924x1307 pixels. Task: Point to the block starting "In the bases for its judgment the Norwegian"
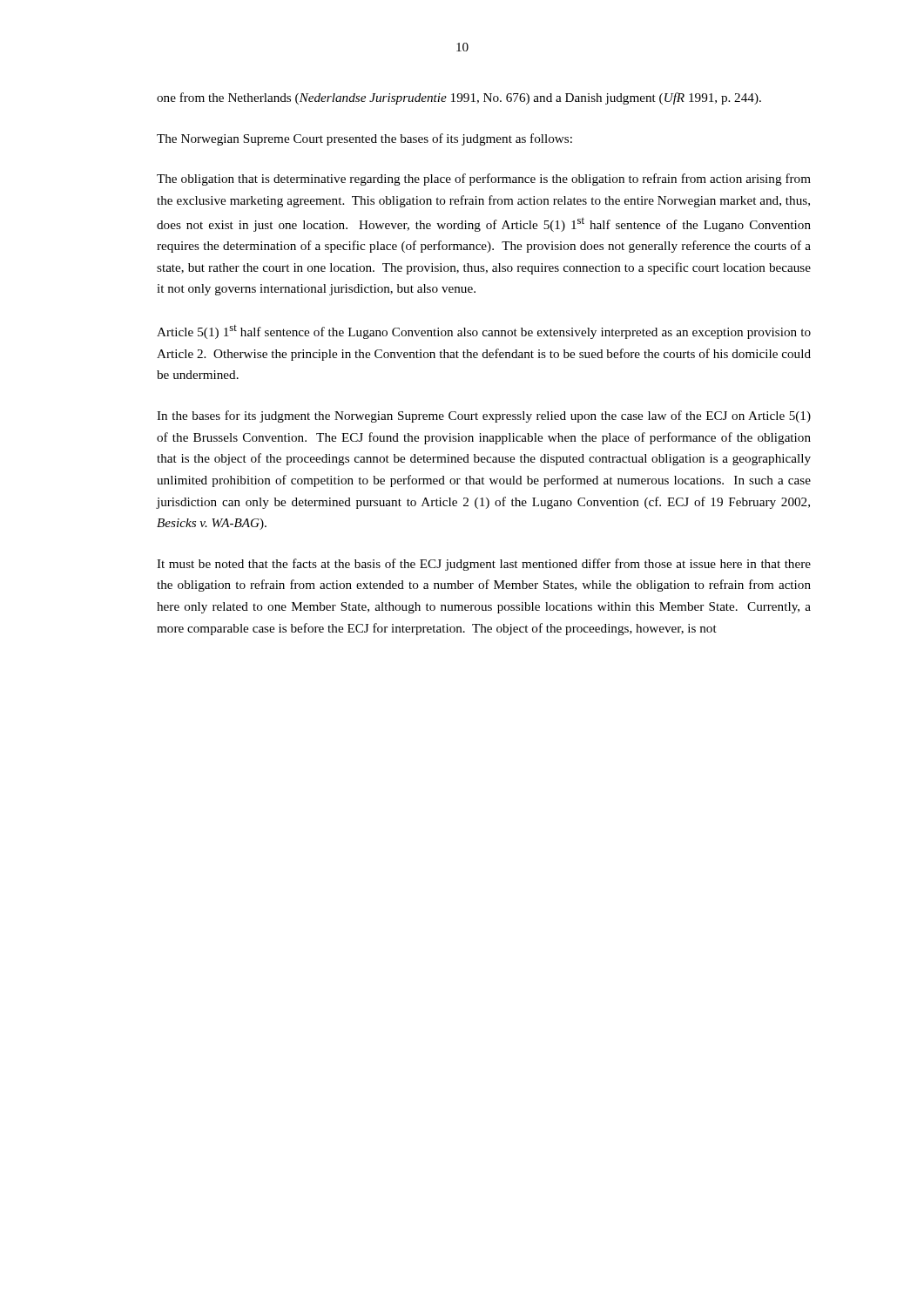point(484,469)
